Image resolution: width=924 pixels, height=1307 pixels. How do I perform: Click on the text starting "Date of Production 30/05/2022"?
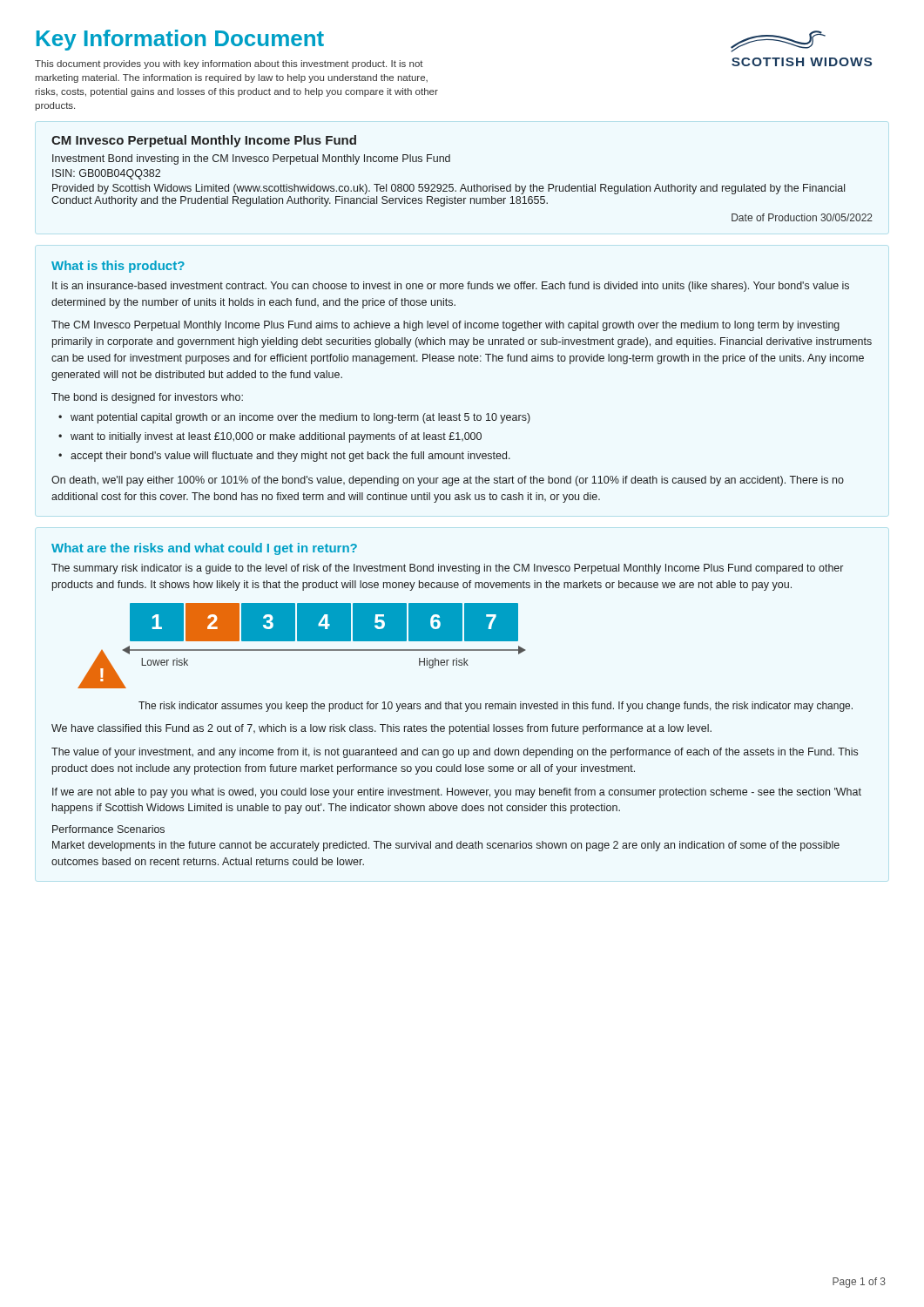coord(802,217)
